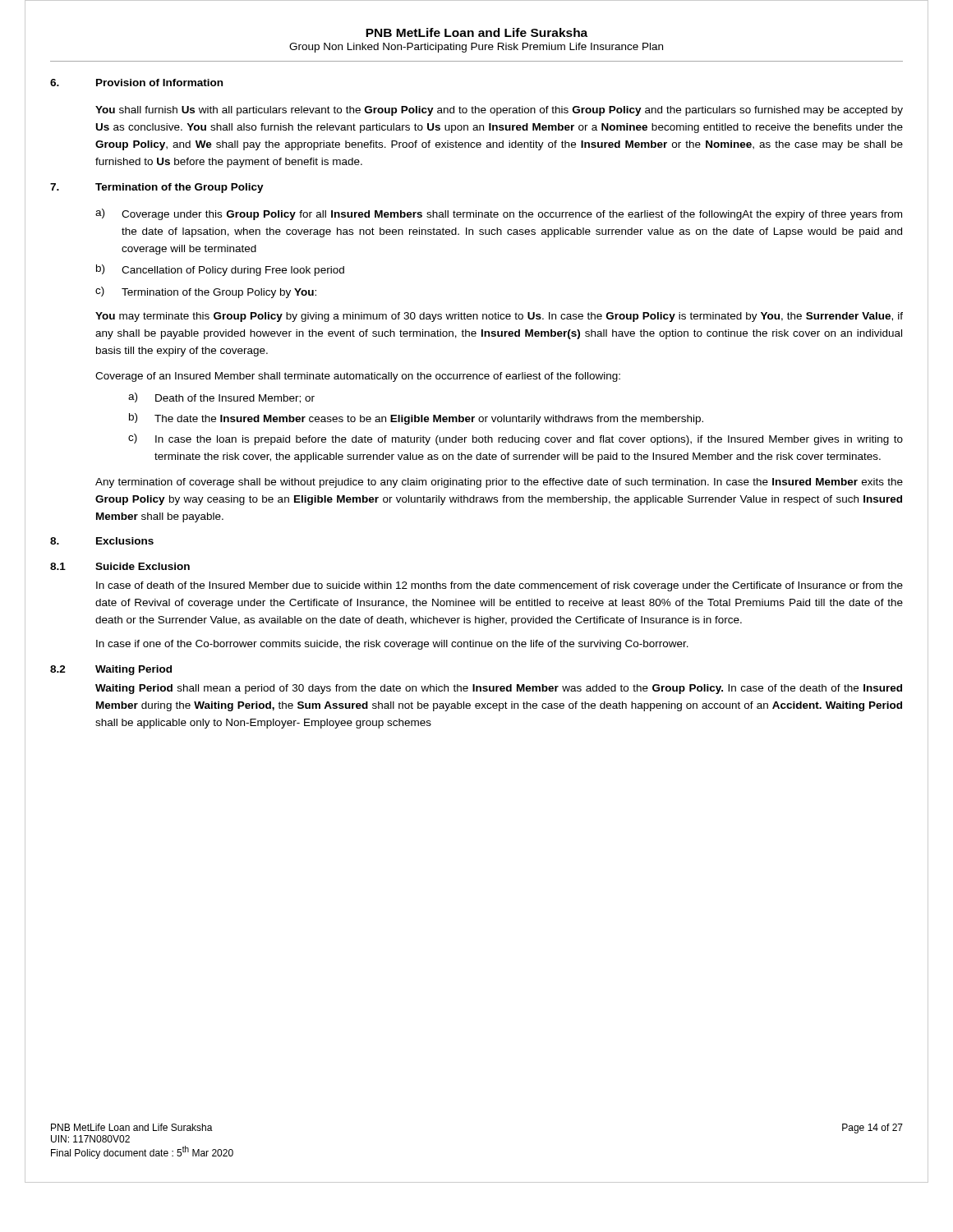
Task: Where is the passage that starts "c) Termination of the Group Policy"?
Action: [x=206, y=292]
